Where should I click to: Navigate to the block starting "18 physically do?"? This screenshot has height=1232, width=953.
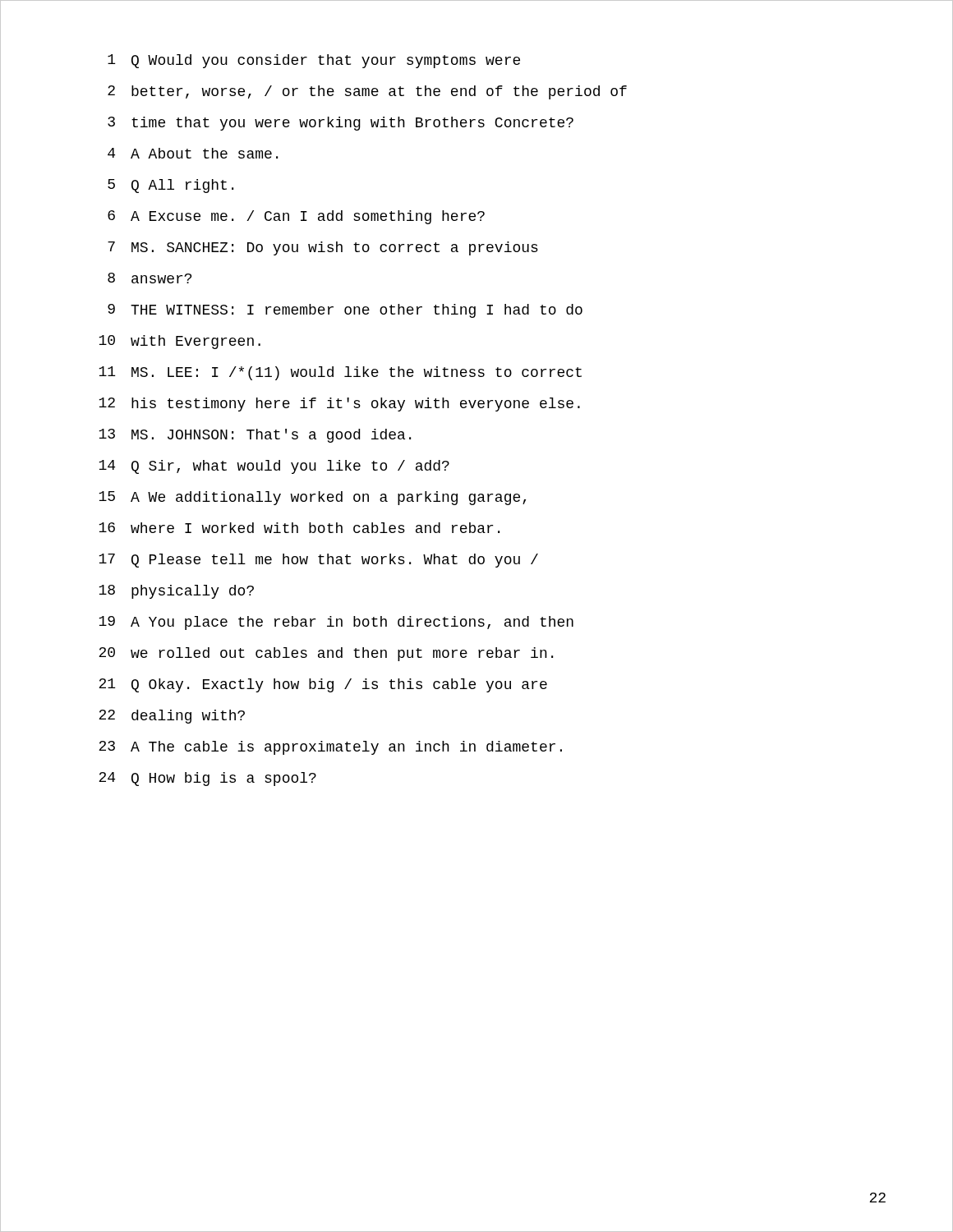(176, 592)
